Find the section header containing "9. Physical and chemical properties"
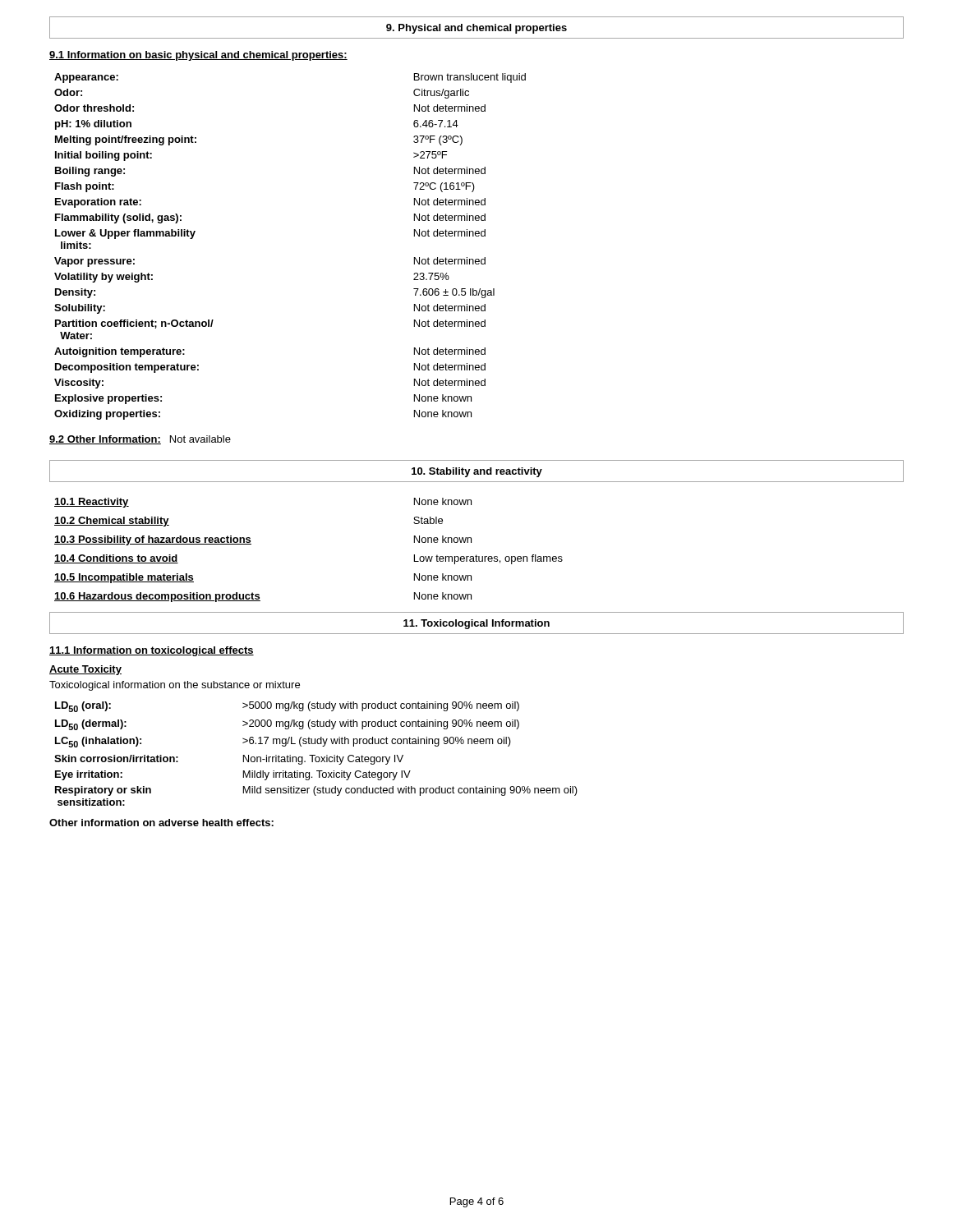The width and height of the screenshot is (953, 1232). [x=476, y=27]
